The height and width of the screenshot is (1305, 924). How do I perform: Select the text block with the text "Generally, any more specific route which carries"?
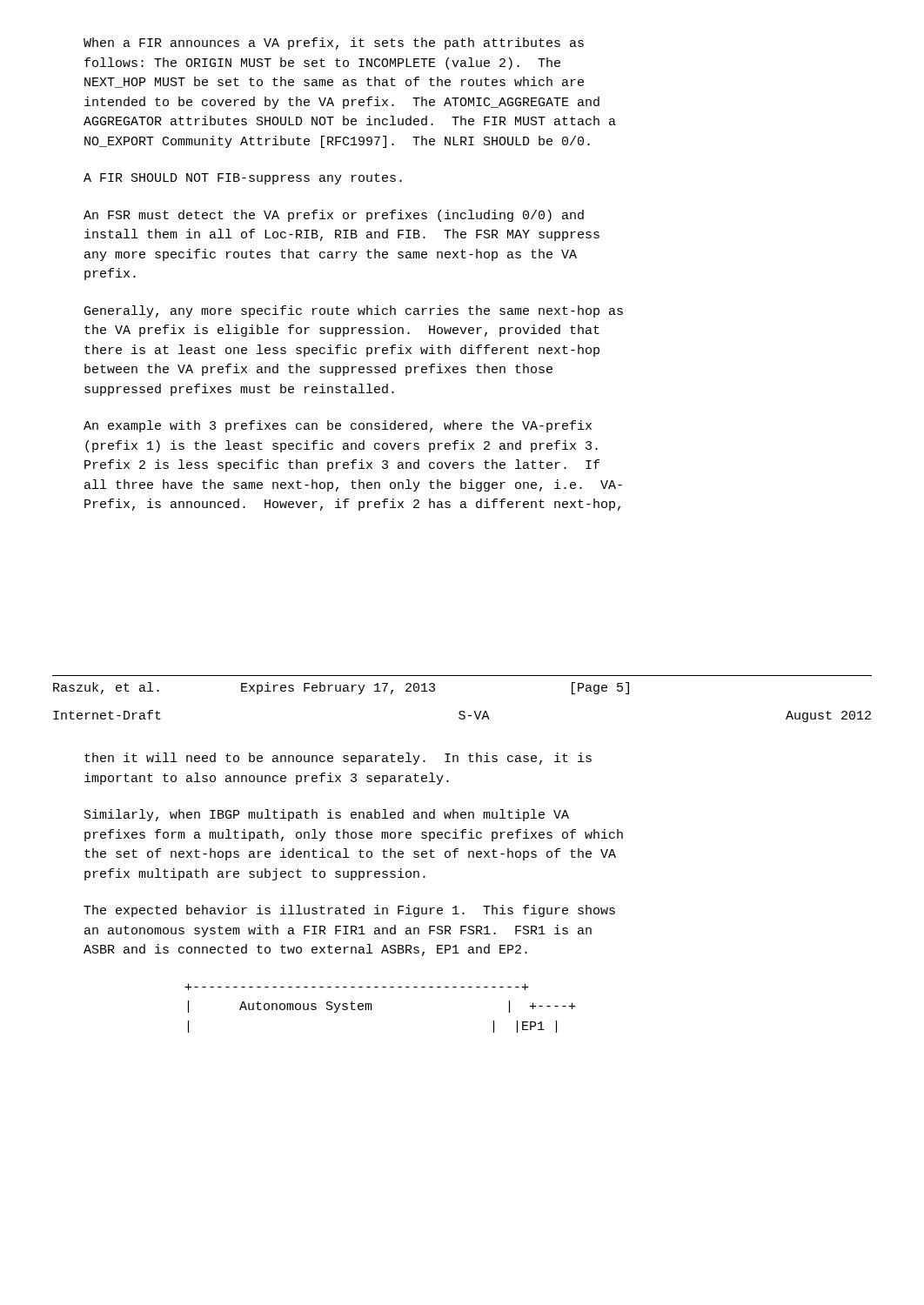(338, 351)
